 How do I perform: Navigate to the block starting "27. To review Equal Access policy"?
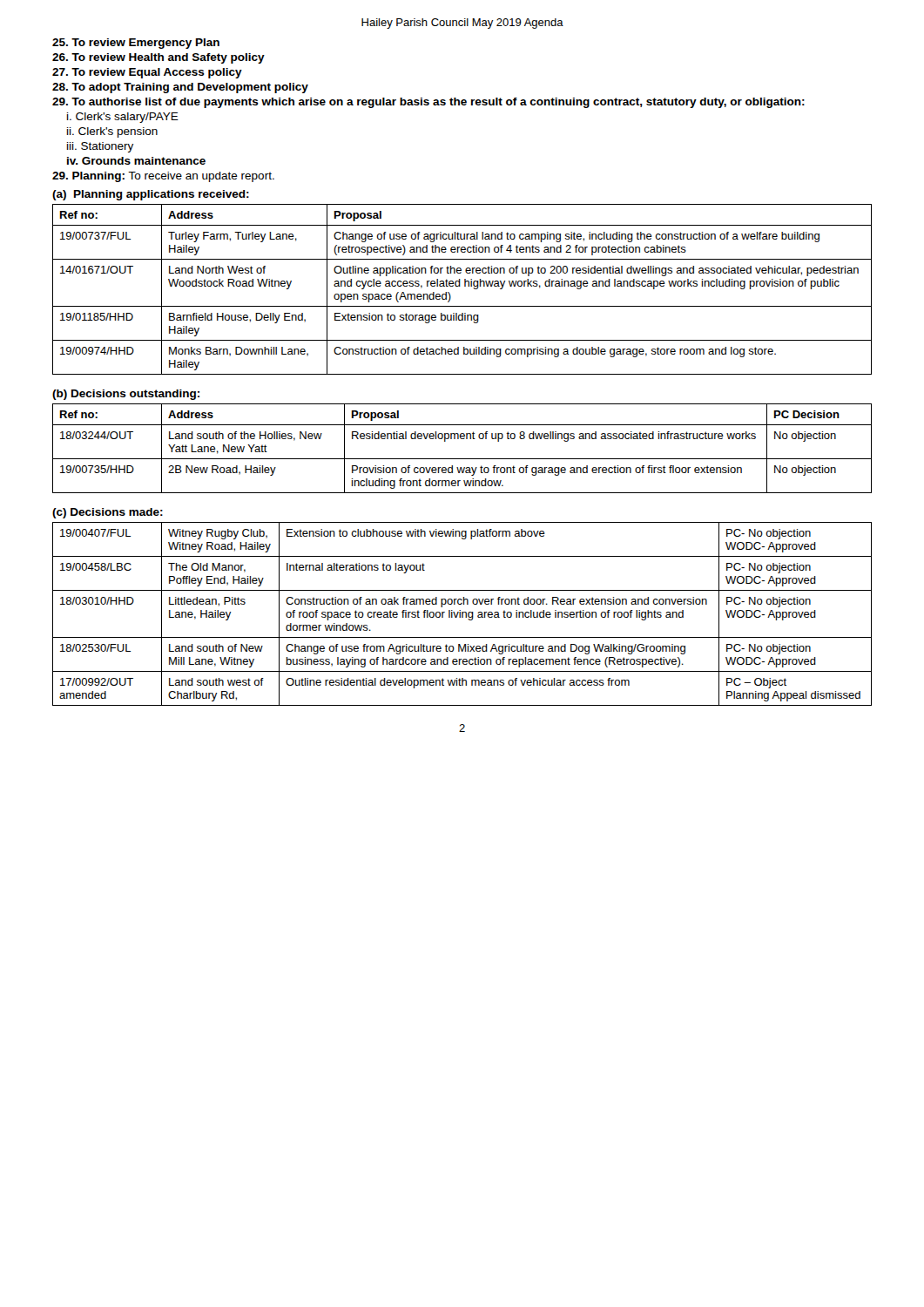click(147, 72)
